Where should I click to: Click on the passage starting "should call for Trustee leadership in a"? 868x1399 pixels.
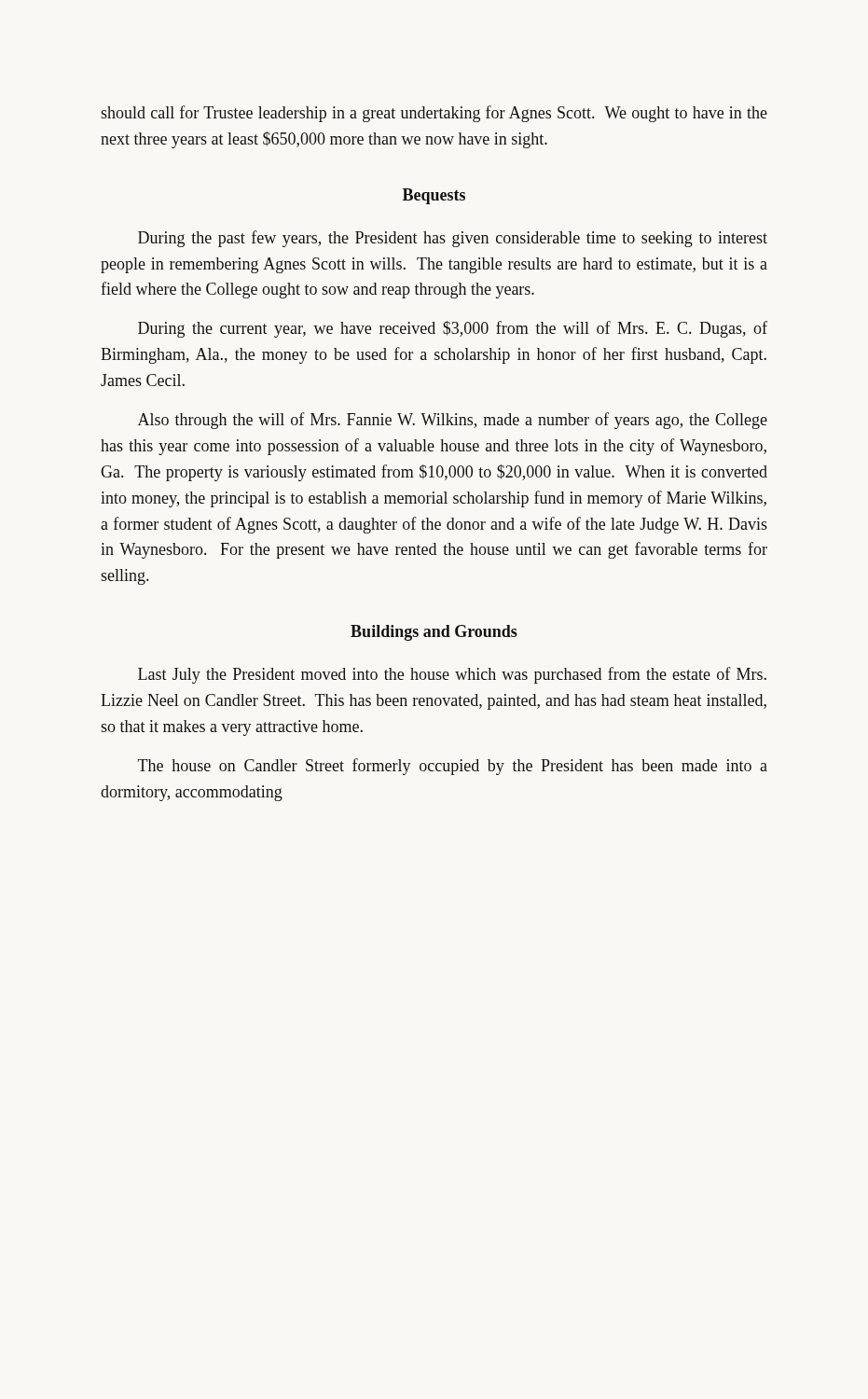(434, 126)
